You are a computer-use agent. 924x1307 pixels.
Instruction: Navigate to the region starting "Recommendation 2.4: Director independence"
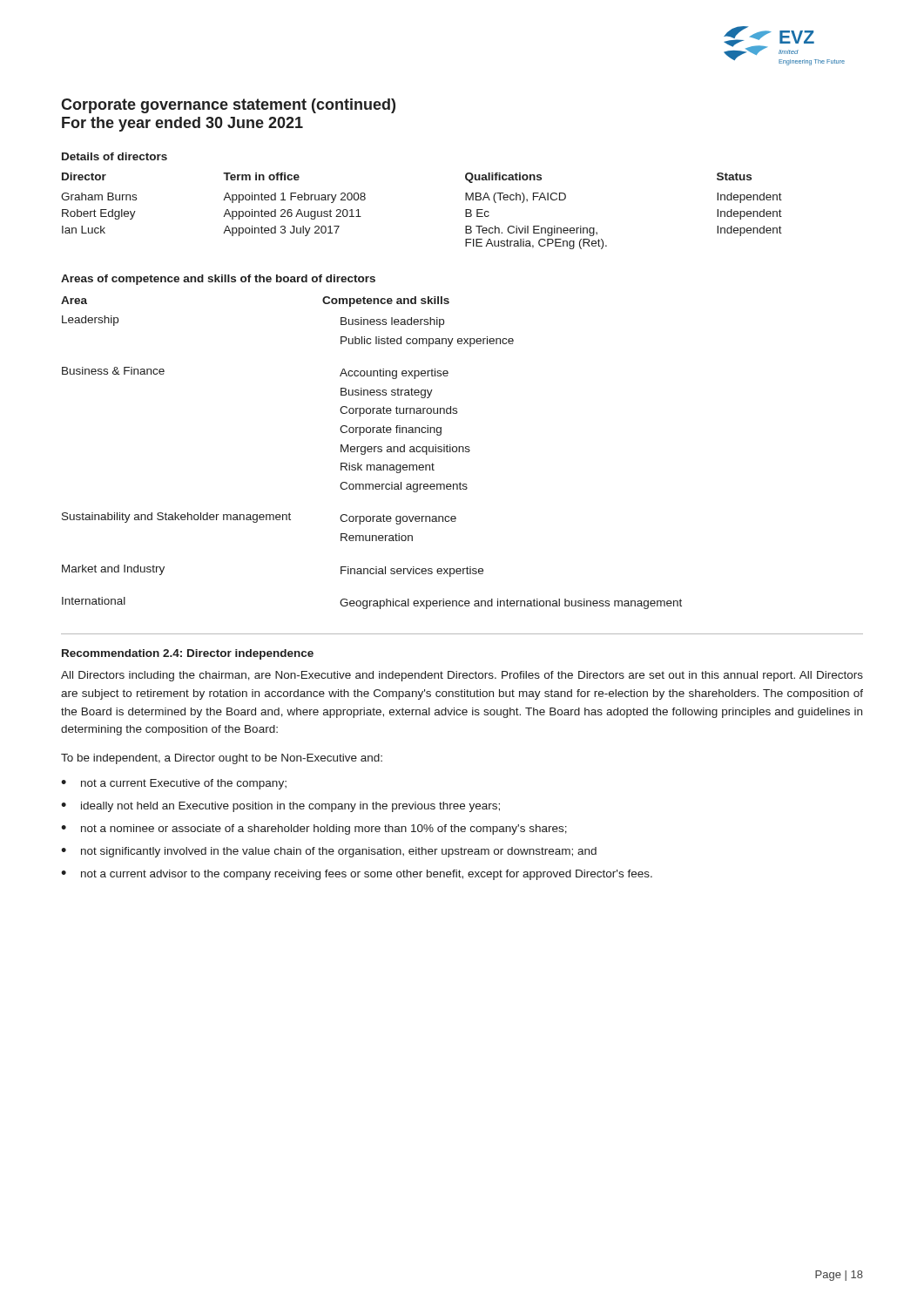(187, 653)
